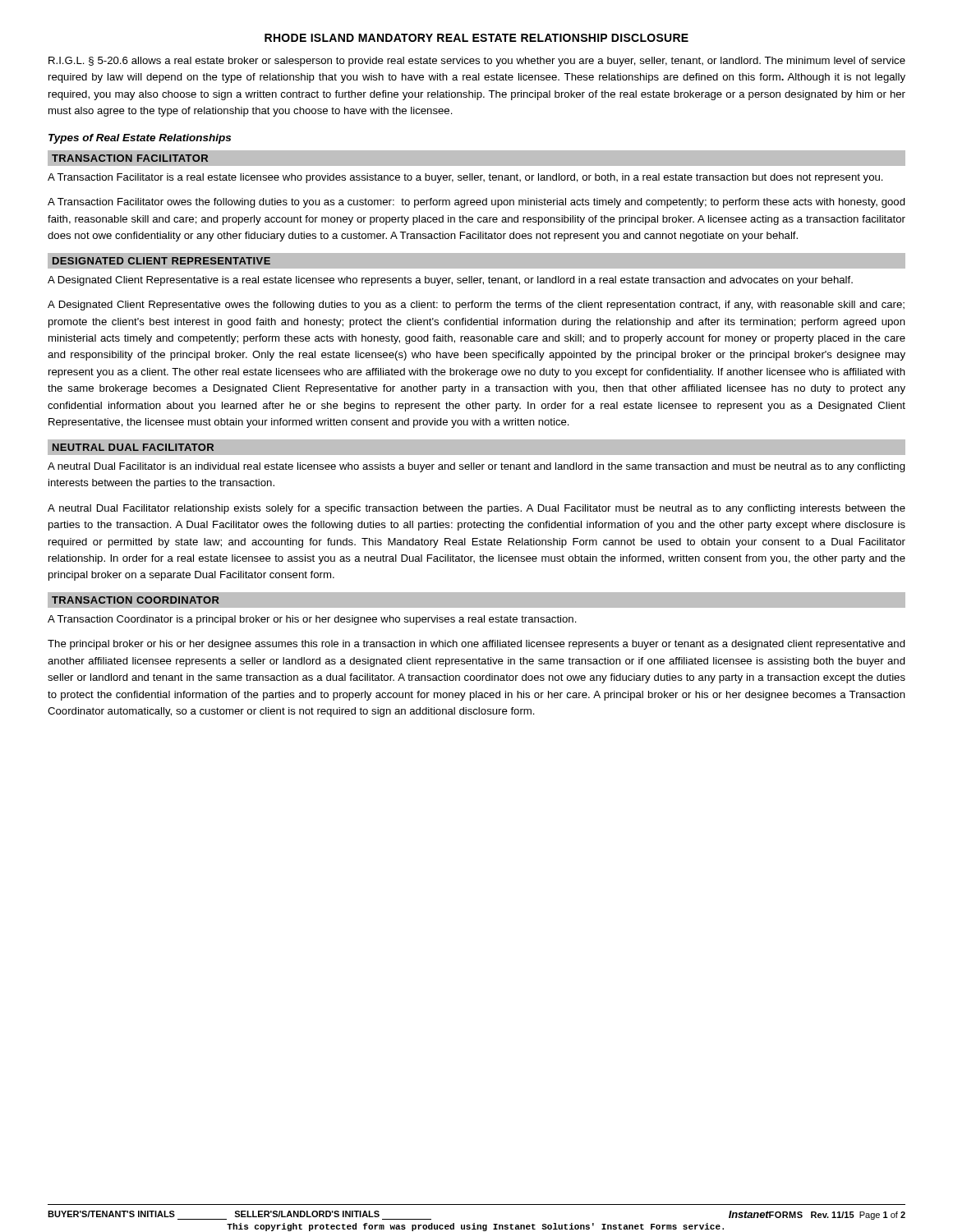Locate the text starting "A Designated Client Representative is"
The width and height of the screenshot is (953, 1232).
451,279
